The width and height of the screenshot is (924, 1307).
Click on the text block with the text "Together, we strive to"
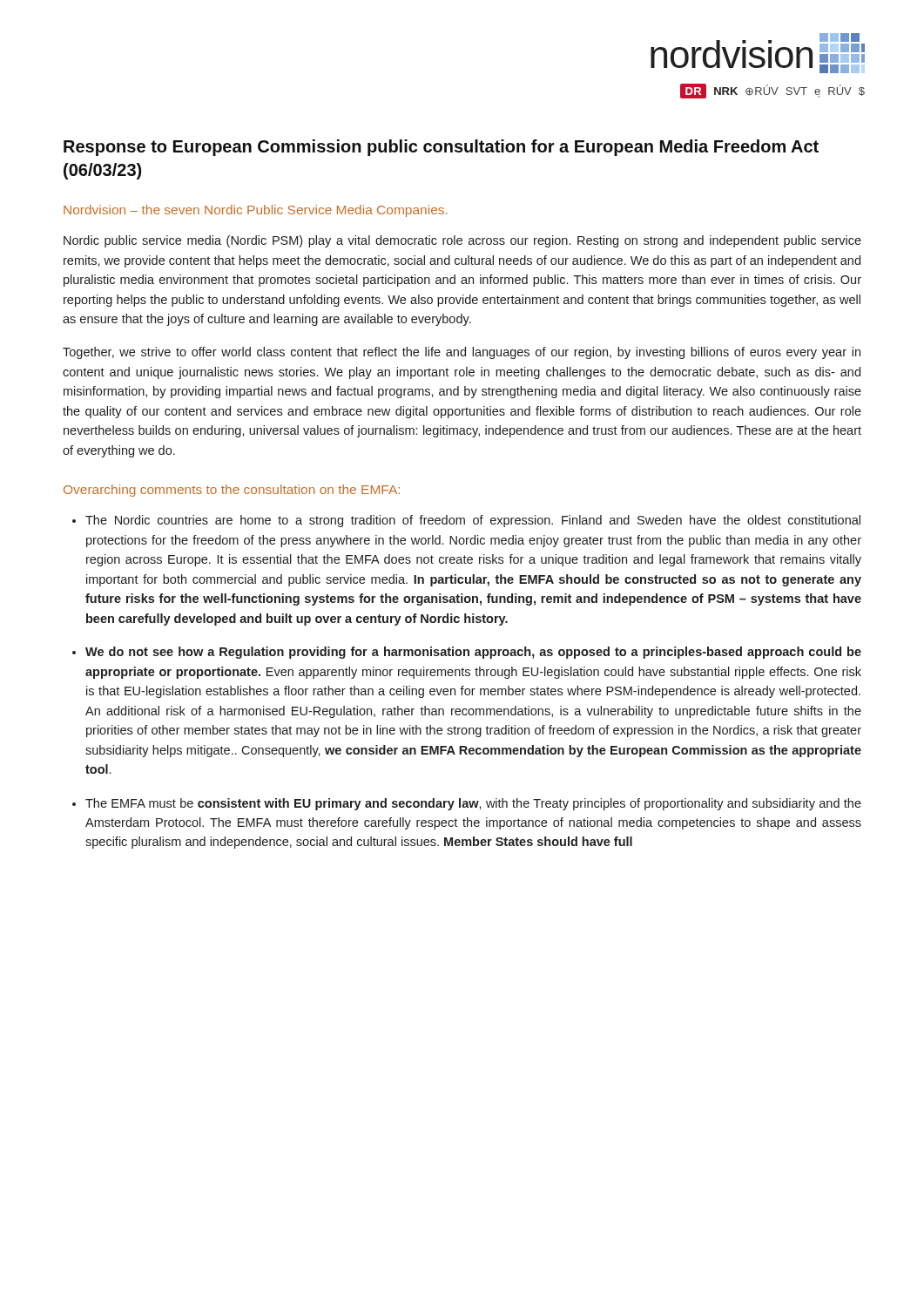462,401
